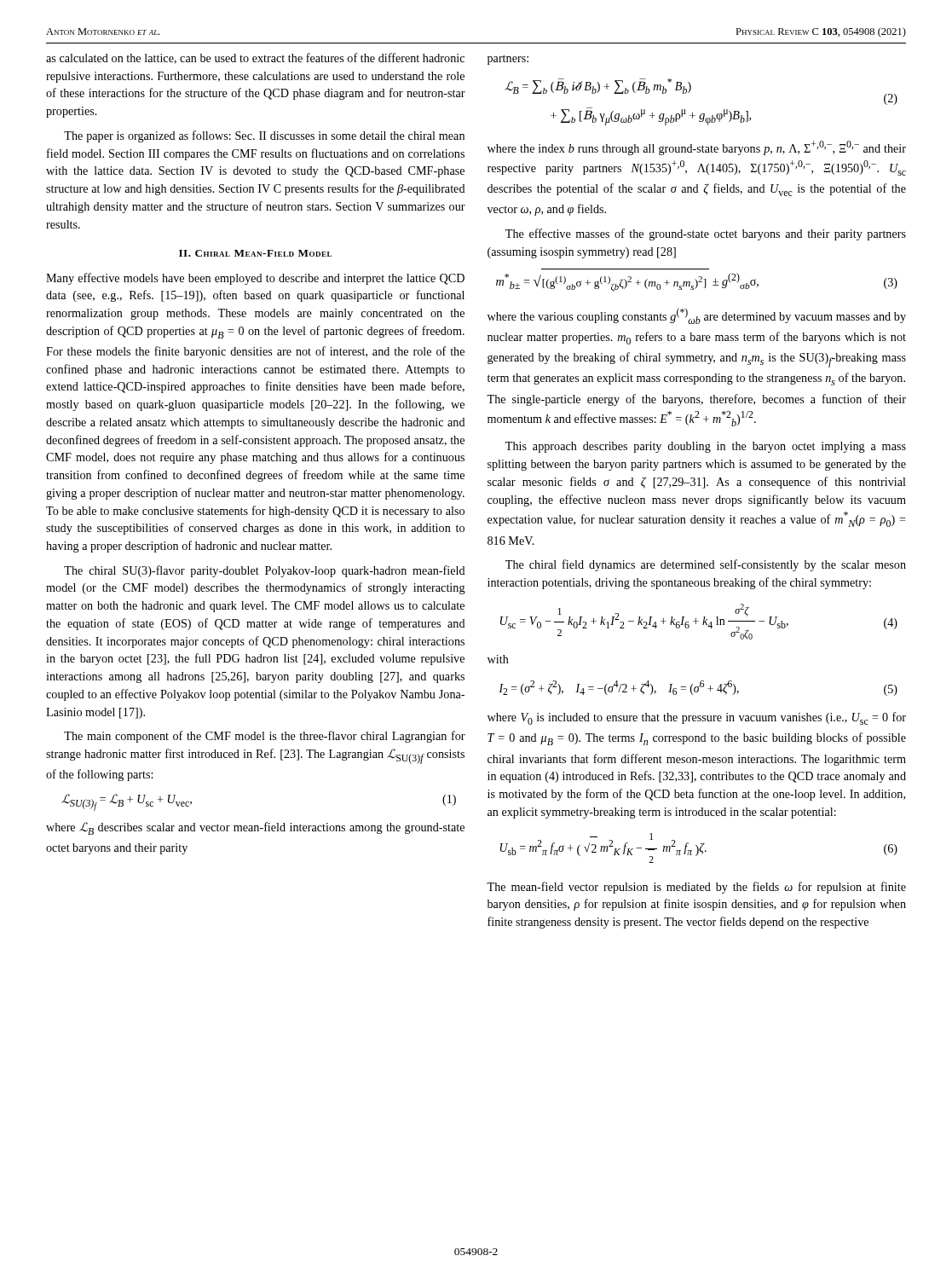Find the block on this page that starts "where V0 is included to ensure that"
The width and height of the screenshot is (952, 1279).
(x=697, y=765)
